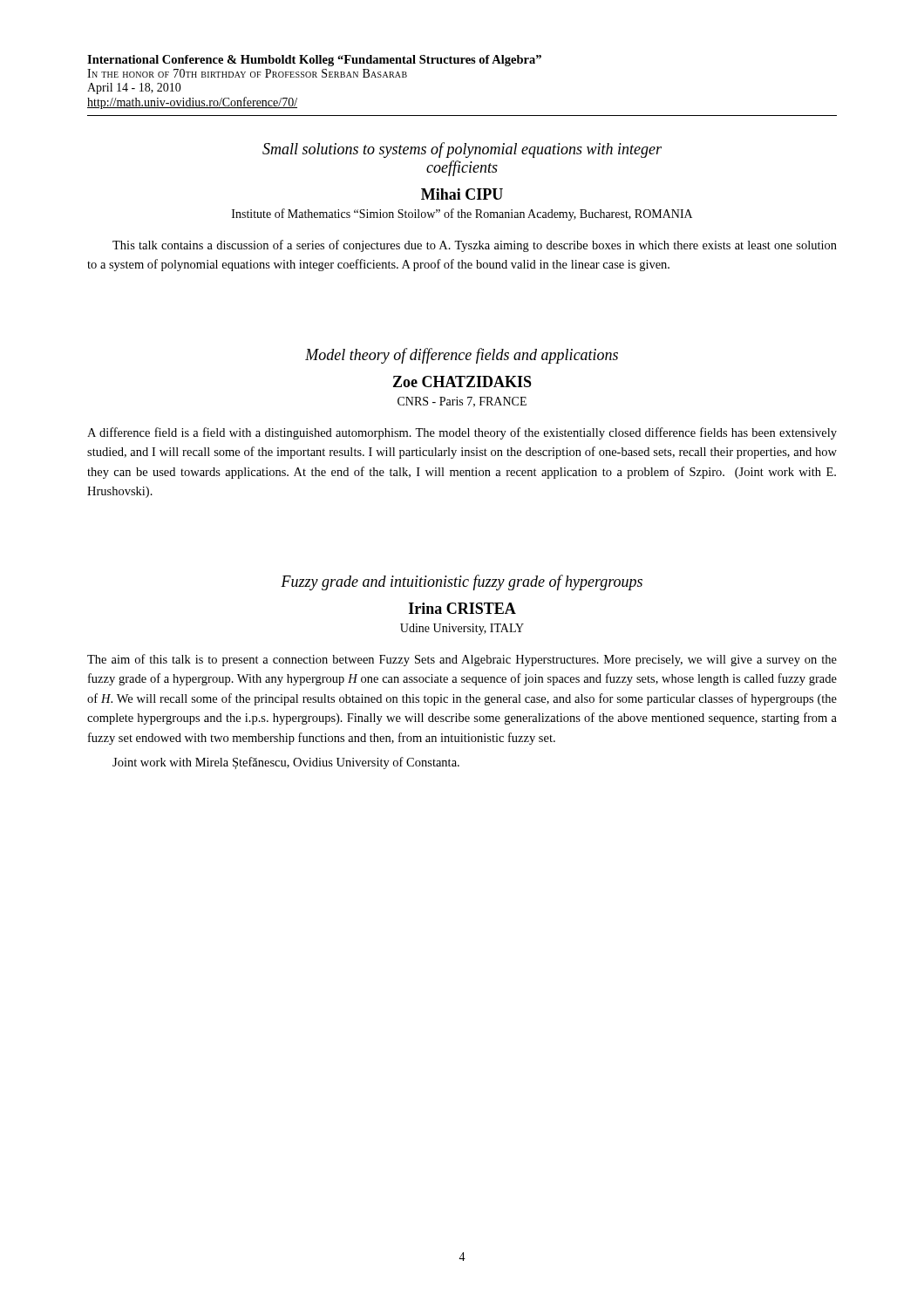Where does it say "Mihai CIPU"?
The width and height of the screenshot is (924, 1308).
click(x=462, y=194)
